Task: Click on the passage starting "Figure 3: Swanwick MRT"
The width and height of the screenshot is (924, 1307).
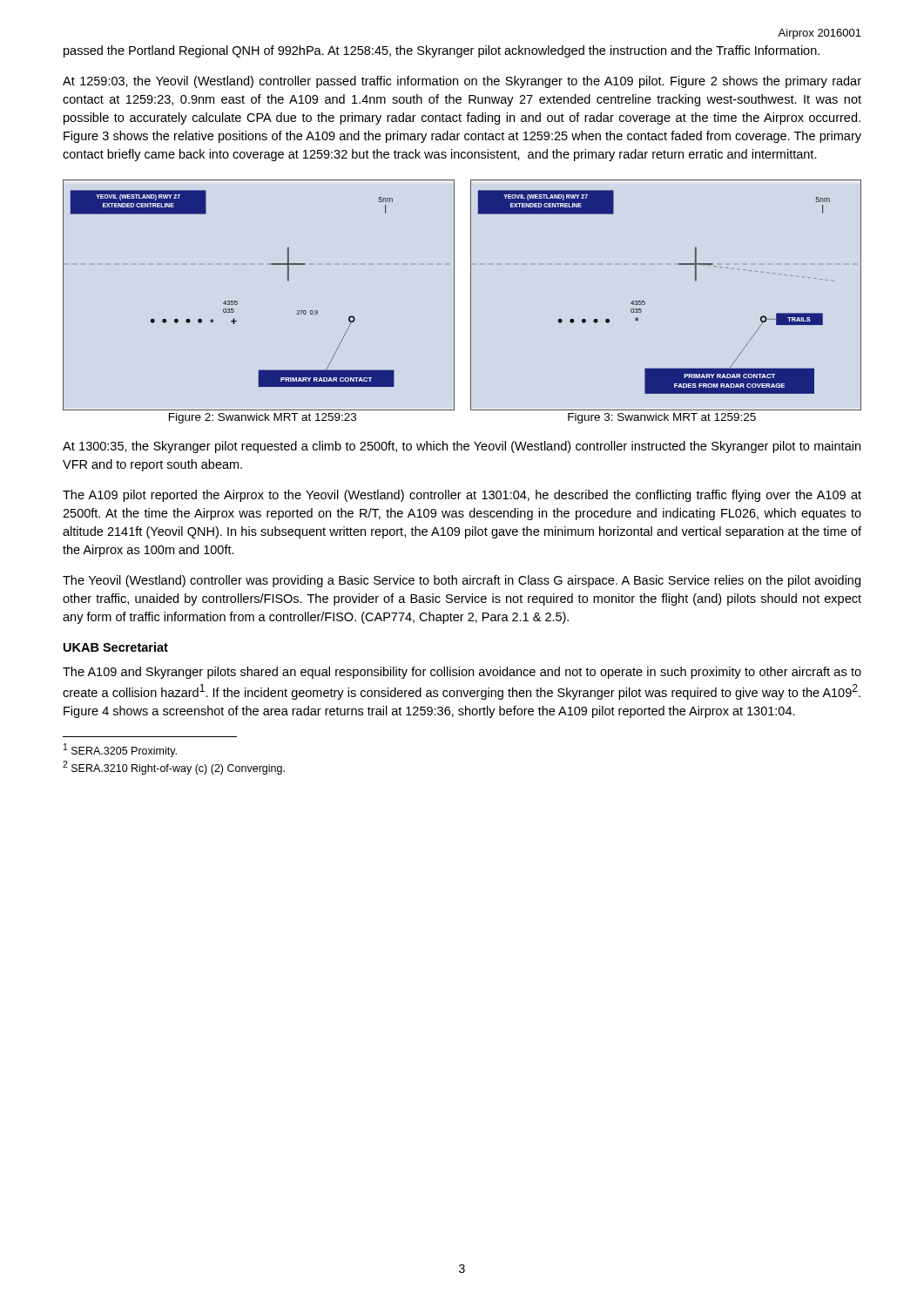Action: tap(662, 417)
